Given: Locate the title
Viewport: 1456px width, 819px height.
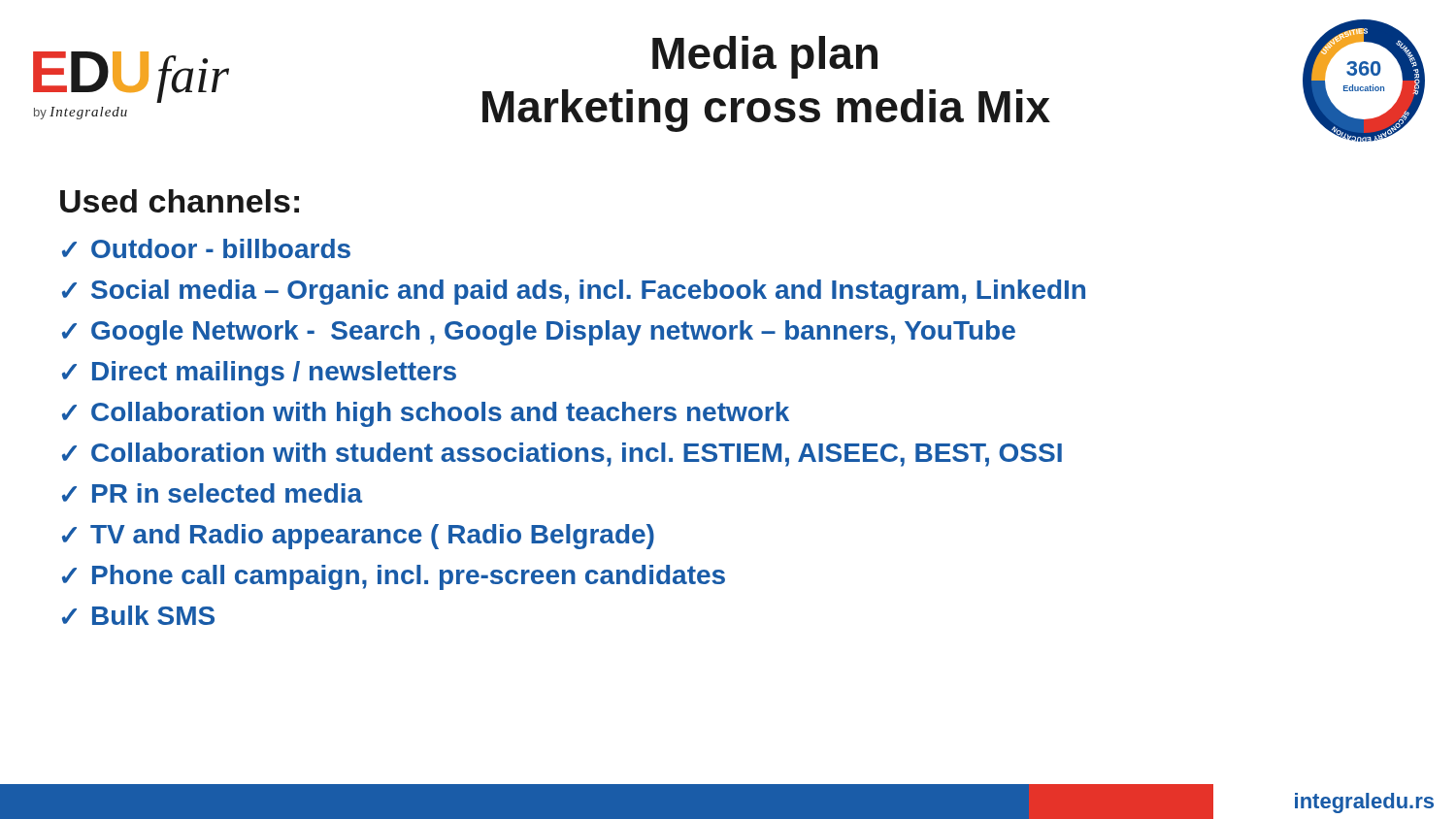Looking at the screenshot, I should click(765, 81).
